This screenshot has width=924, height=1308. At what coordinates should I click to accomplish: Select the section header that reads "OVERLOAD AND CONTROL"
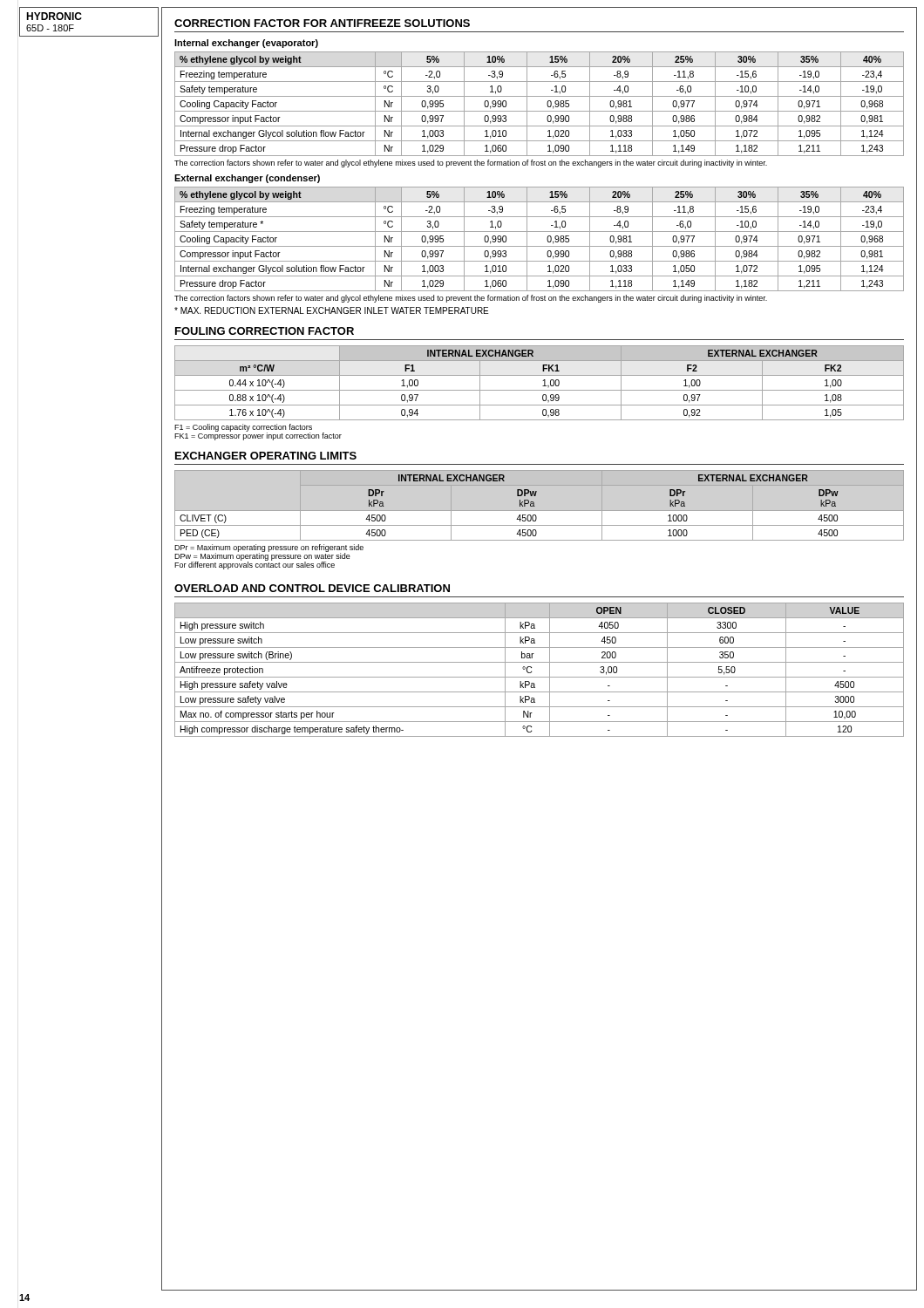coord(312,588)
